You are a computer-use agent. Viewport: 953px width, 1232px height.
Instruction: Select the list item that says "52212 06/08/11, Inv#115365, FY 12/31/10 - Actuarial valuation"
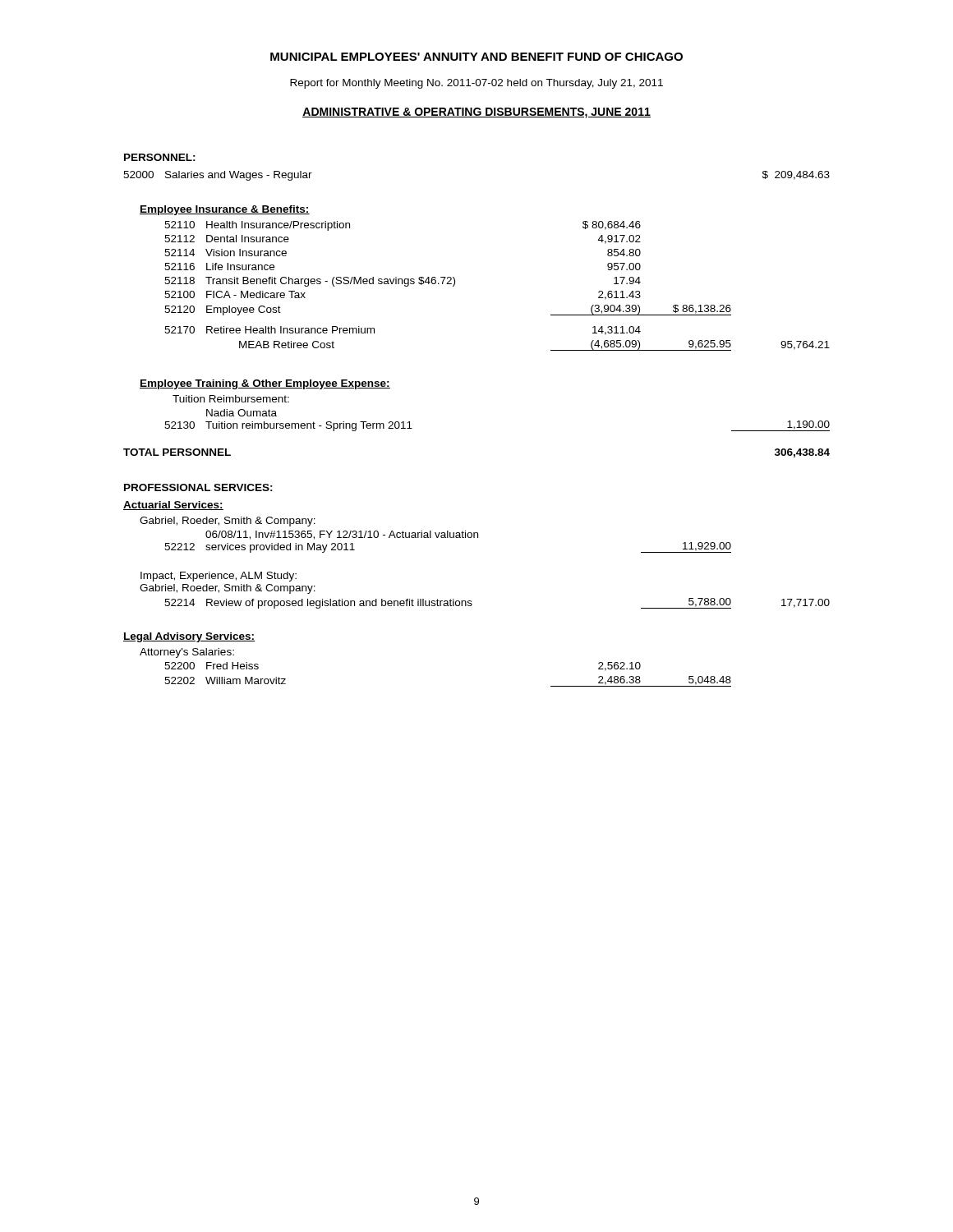point(448,540)
